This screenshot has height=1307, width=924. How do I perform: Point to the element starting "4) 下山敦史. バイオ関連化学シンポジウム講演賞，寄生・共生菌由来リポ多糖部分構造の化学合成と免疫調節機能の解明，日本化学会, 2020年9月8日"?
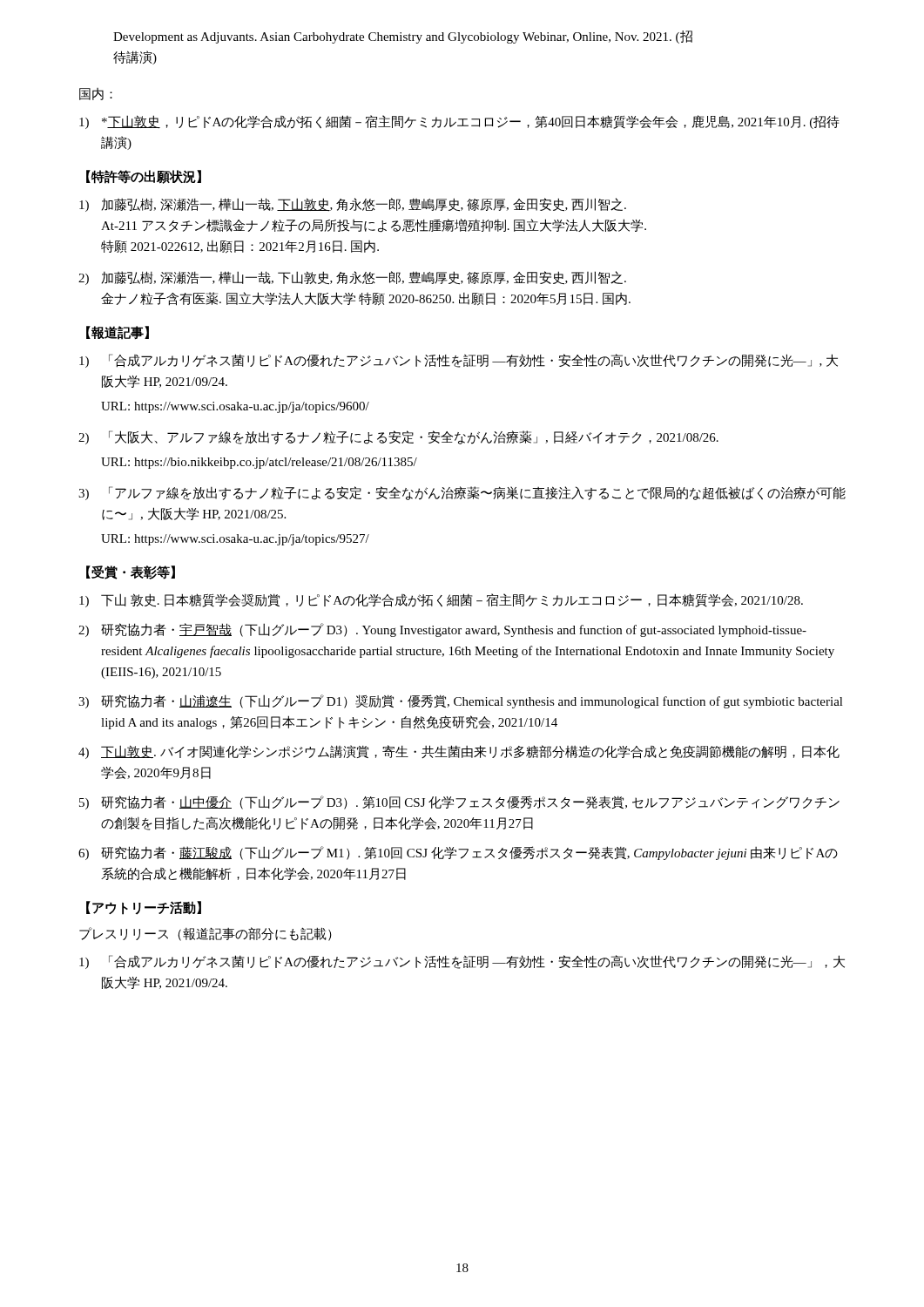pyautogui.click(x=462, y=762)
